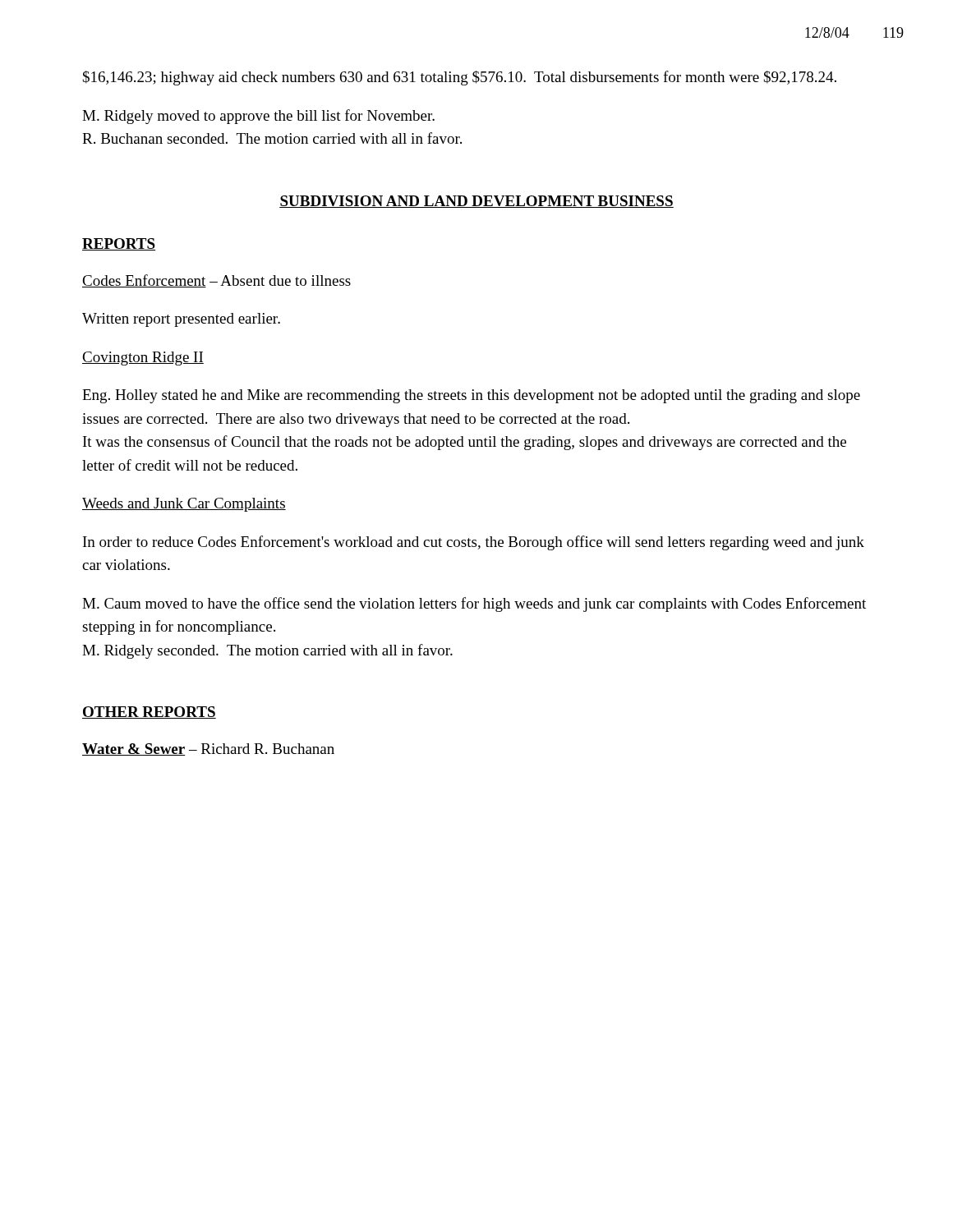Navigate to the text starting "SUBDIVISION AND LAND DEVELOPMENT BUSINESS"
This screenshot has width=953, height=1232.
[476, 200]
